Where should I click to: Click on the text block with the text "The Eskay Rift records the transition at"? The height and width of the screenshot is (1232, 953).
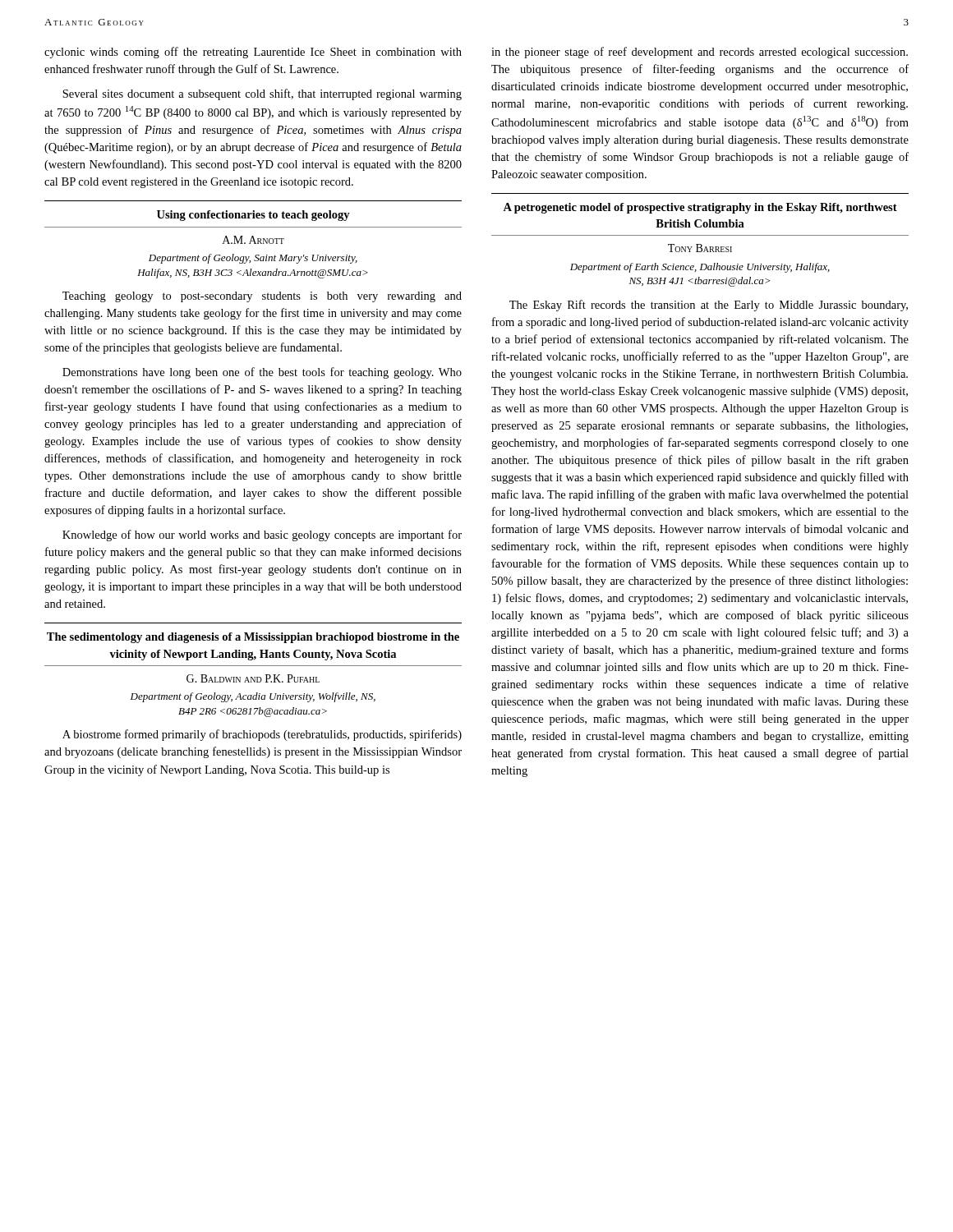(700, 538)
